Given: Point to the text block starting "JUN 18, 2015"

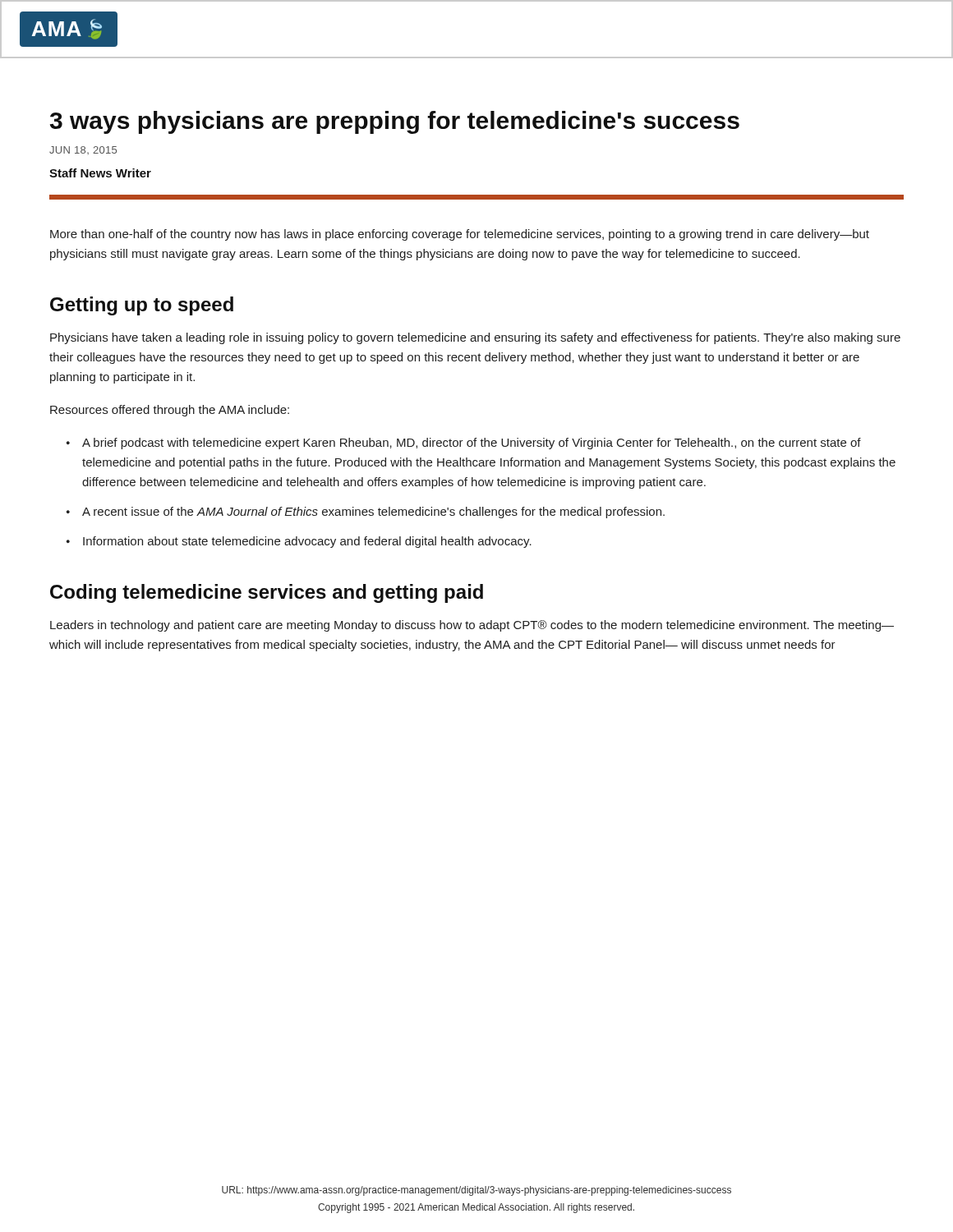Looking at the screenshot, I should pos(83,150).
